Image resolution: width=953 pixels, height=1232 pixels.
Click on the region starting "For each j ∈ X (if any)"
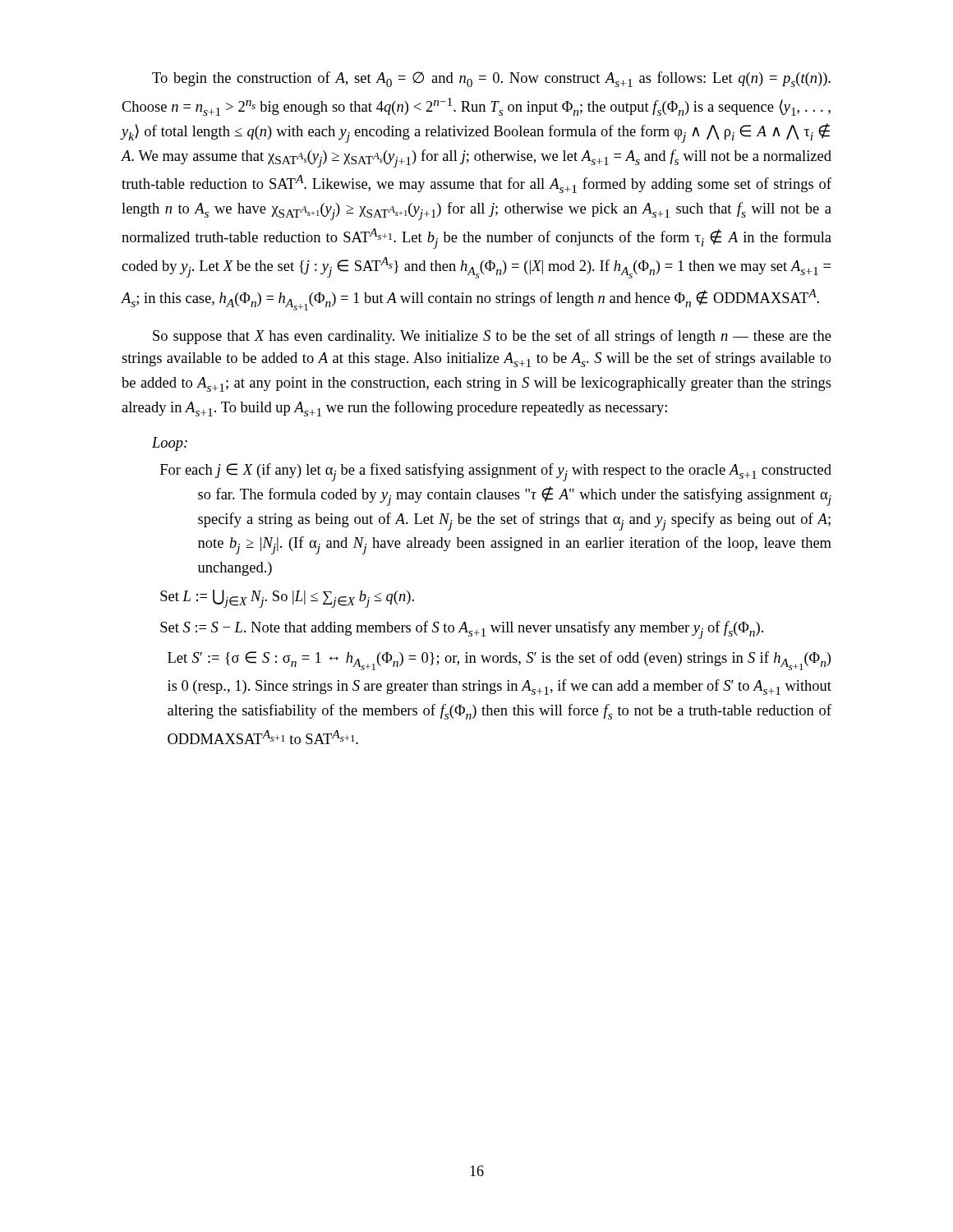[x=496, y=519]
